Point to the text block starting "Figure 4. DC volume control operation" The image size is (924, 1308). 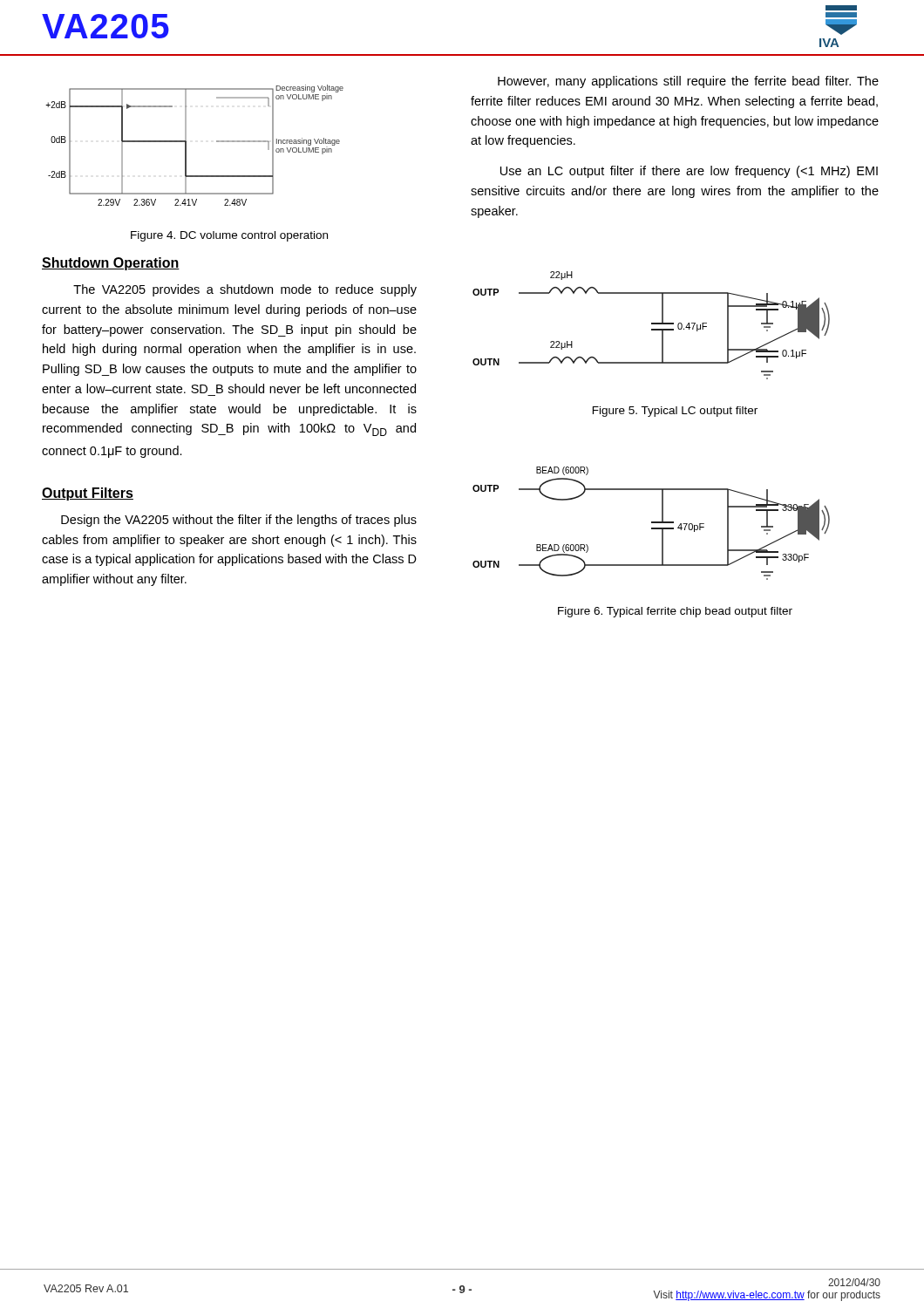point(229,235)
